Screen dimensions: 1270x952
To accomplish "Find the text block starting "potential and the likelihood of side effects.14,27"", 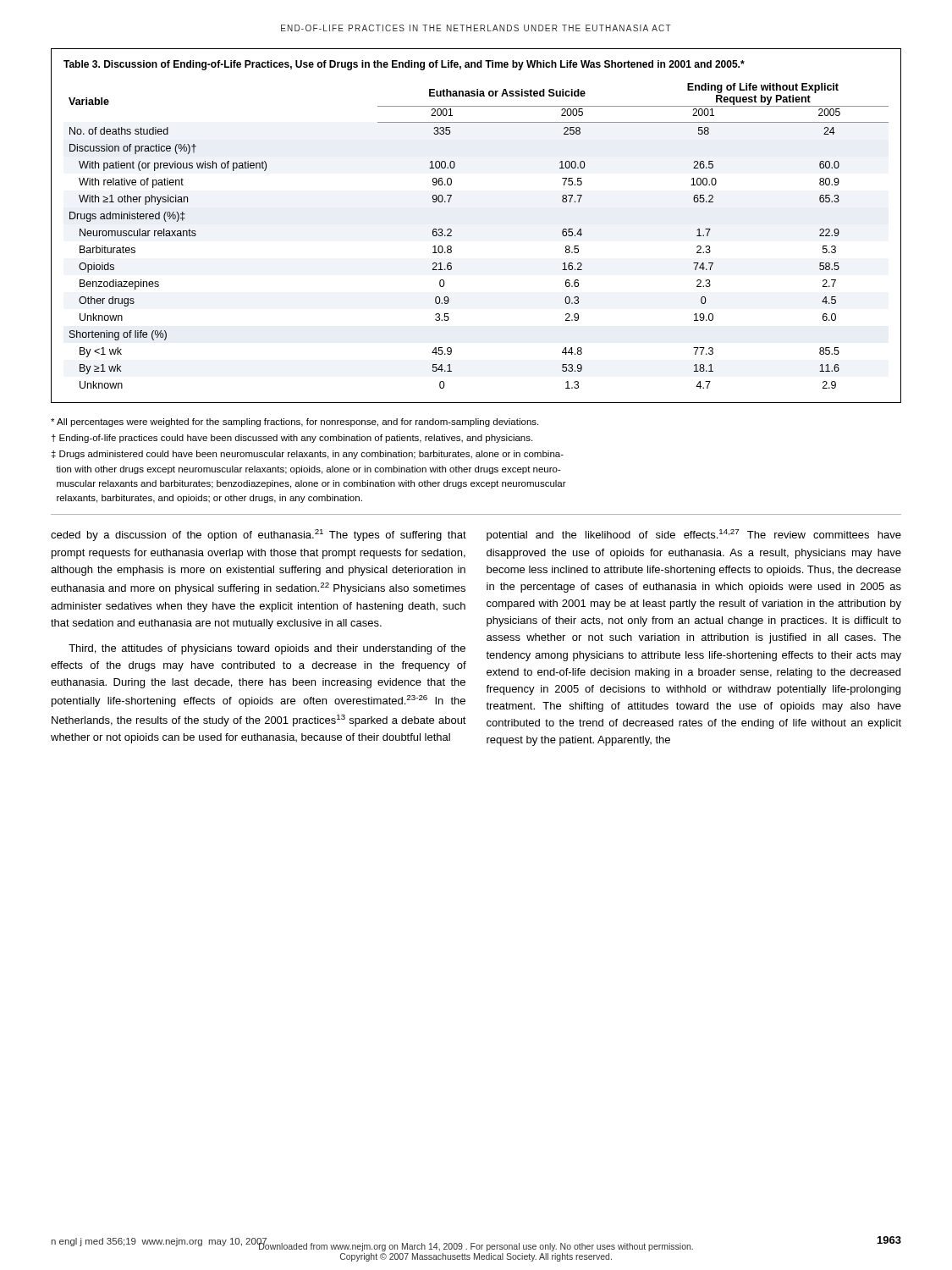I will 694,637.
